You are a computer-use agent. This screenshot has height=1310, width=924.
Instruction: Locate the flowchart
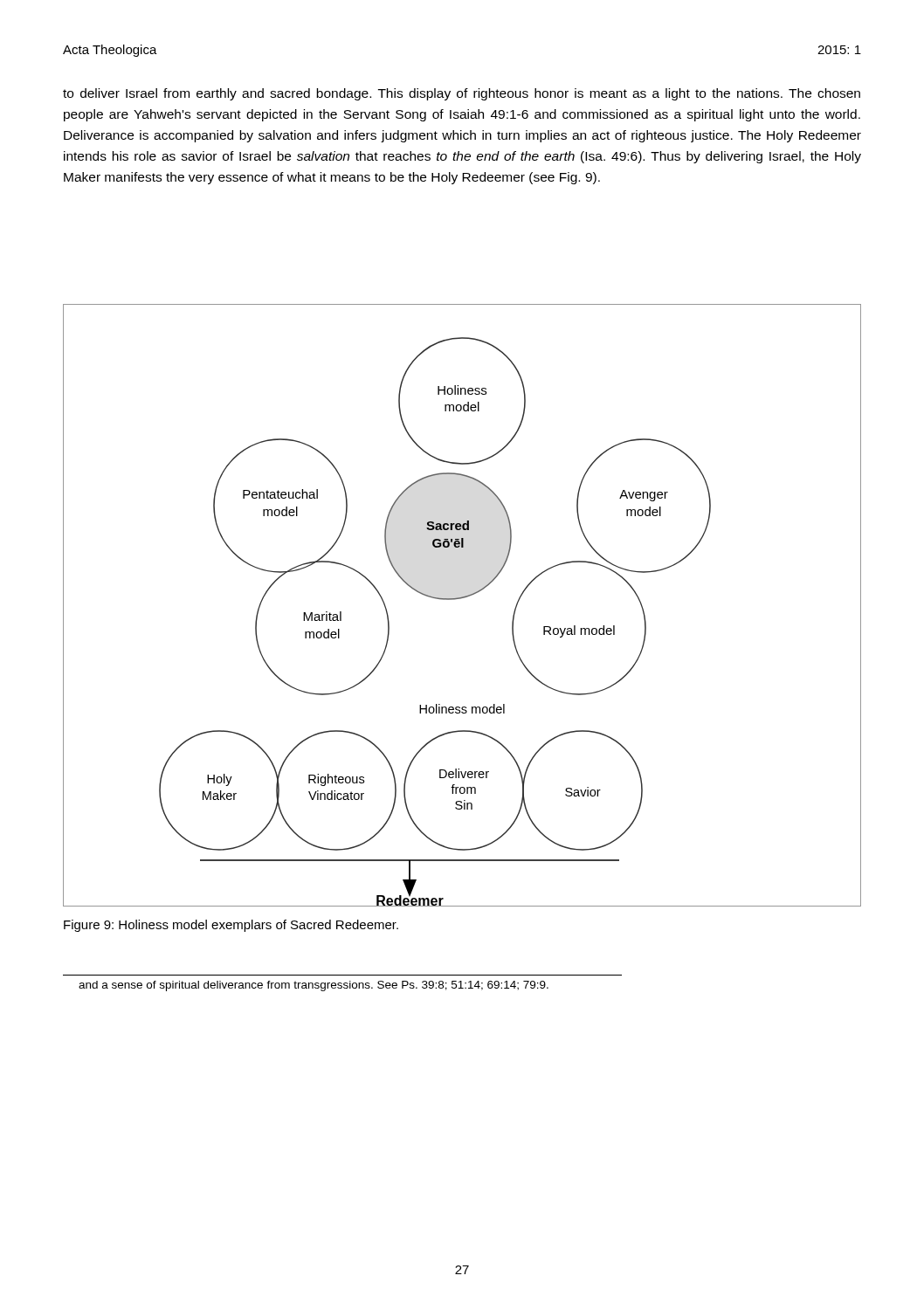point(462,605)
